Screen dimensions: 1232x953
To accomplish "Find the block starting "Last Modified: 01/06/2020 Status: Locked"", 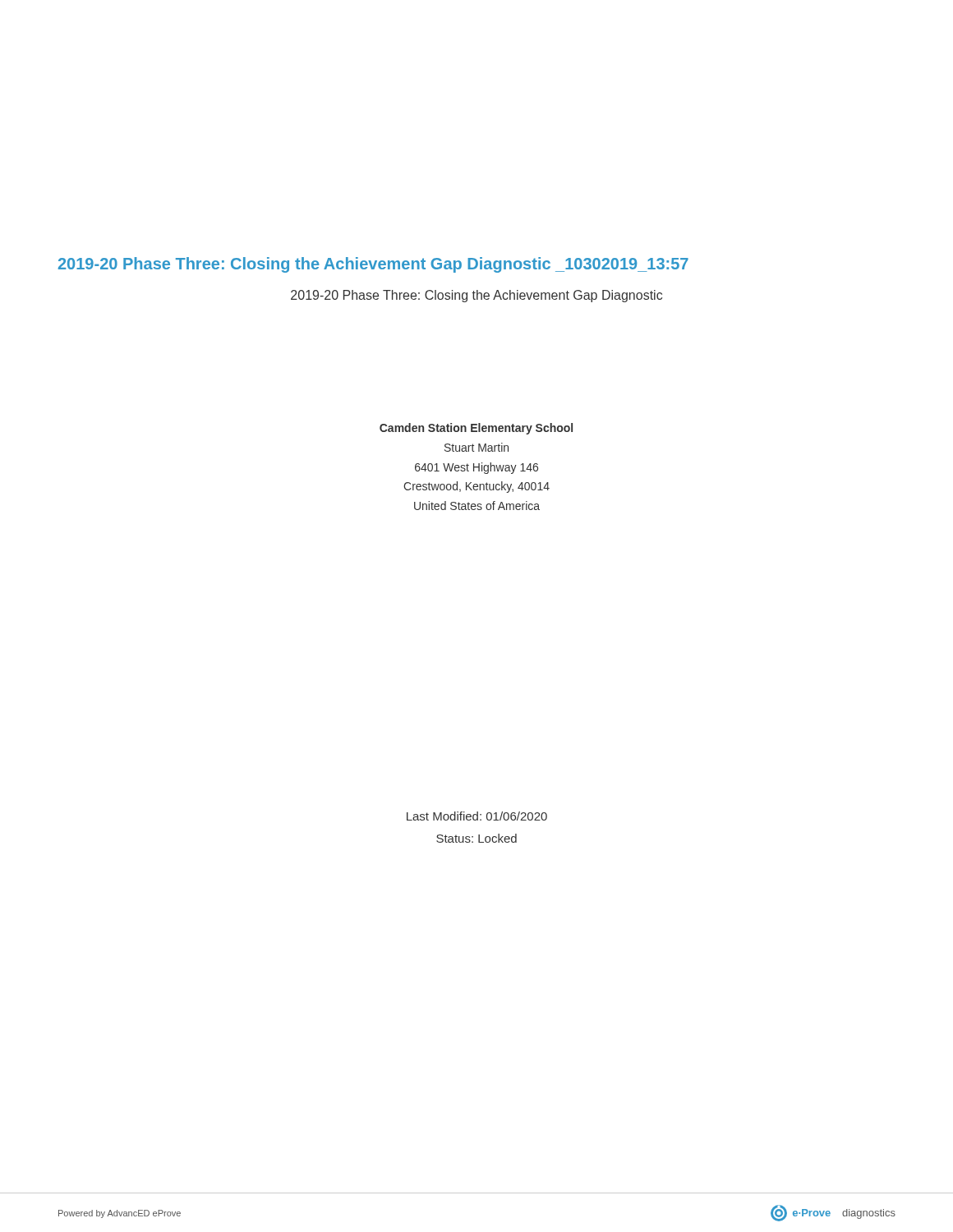I will pos(476,827).
